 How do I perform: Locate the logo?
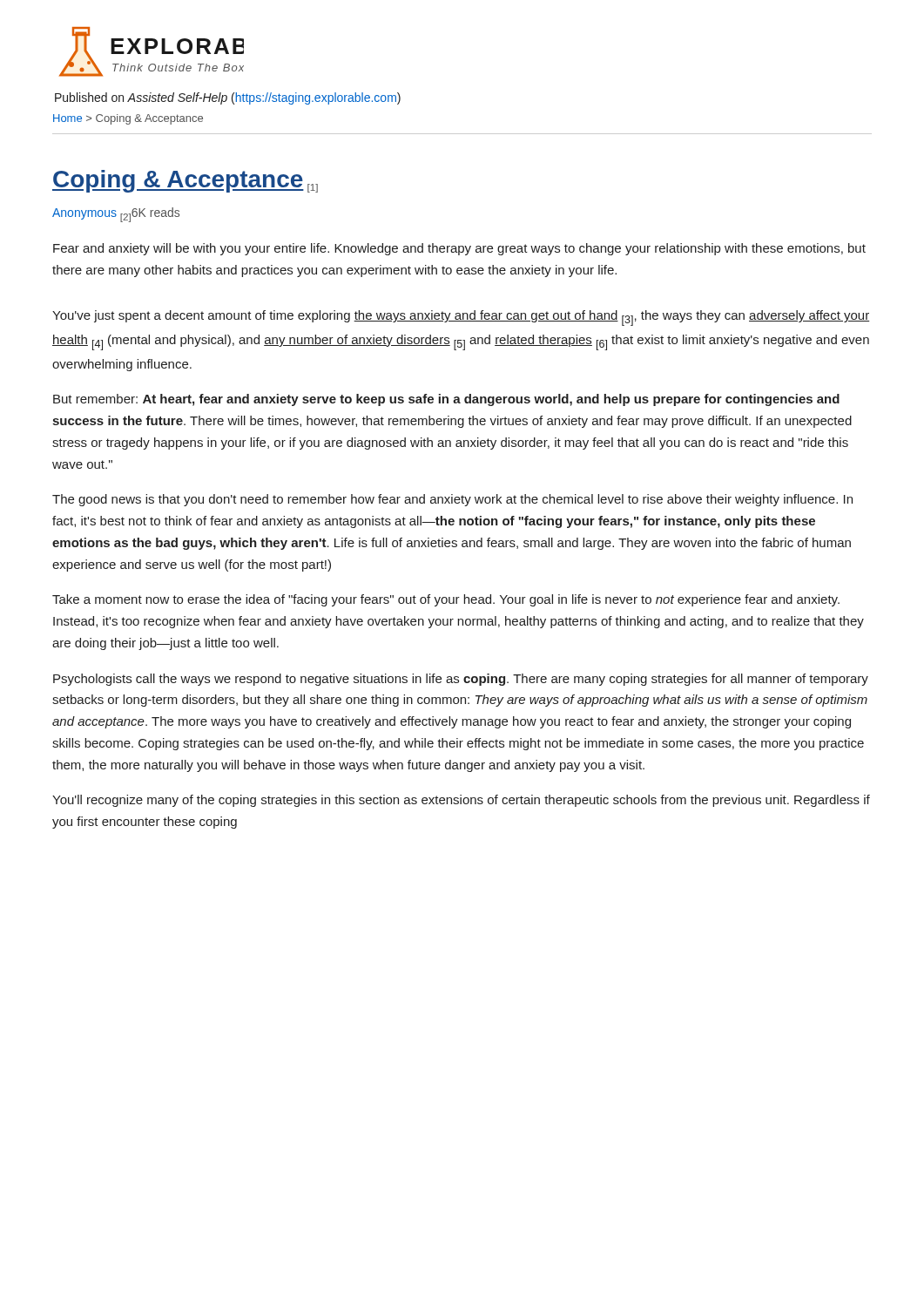462,55
